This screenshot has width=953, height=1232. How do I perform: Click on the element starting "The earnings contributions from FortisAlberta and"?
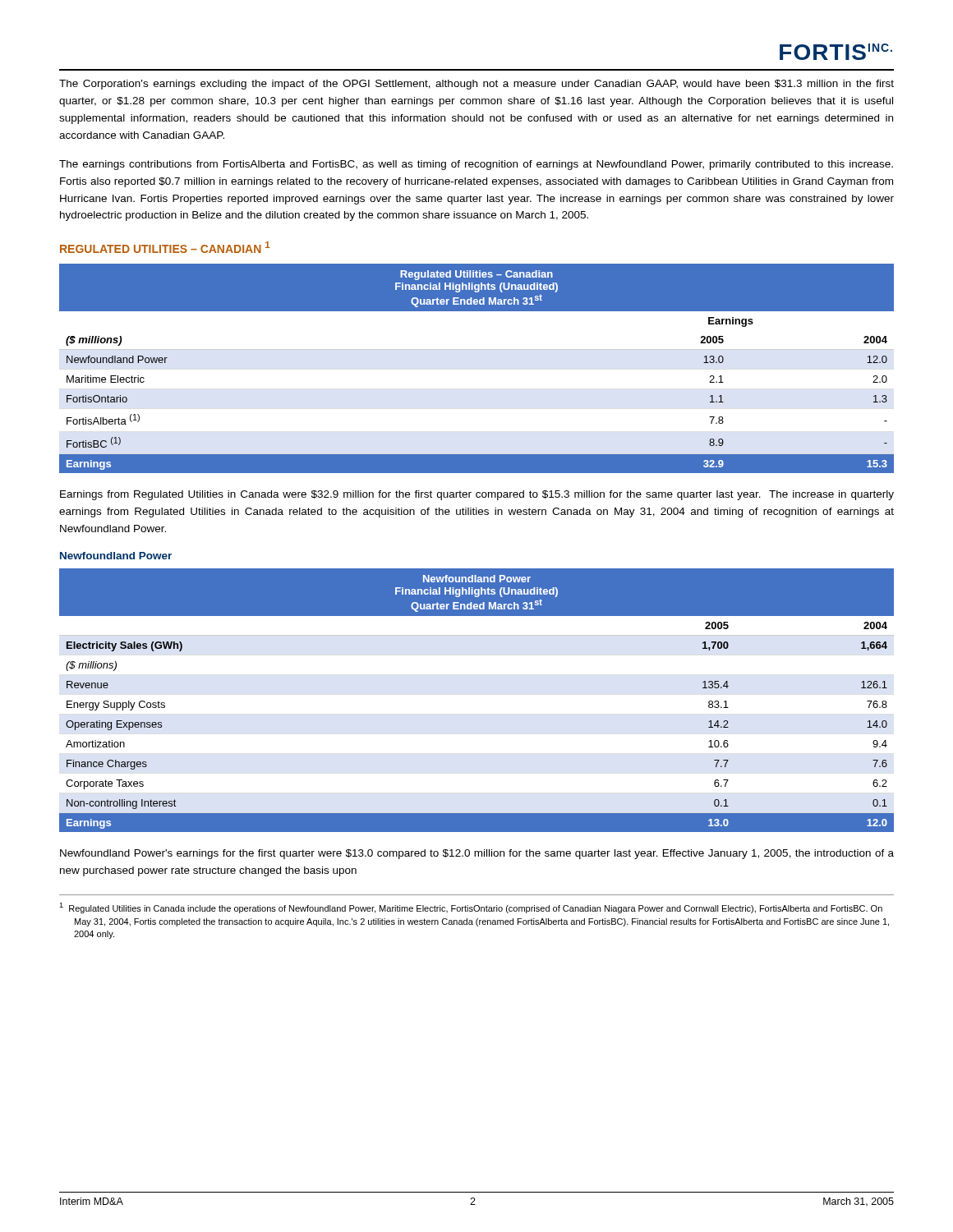[476, 189]
